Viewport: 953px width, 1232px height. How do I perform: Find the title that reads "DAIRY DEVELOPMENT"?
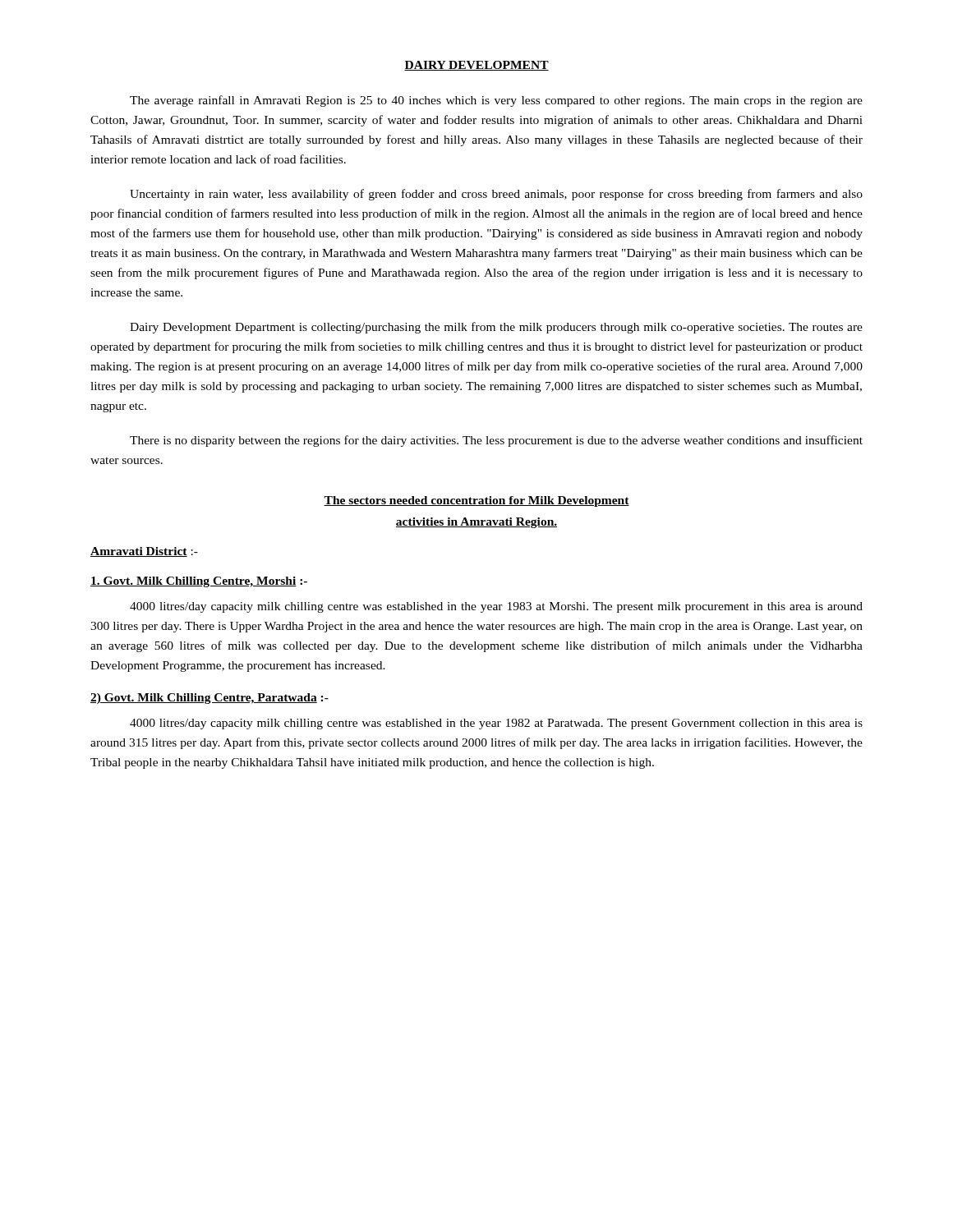476,64
